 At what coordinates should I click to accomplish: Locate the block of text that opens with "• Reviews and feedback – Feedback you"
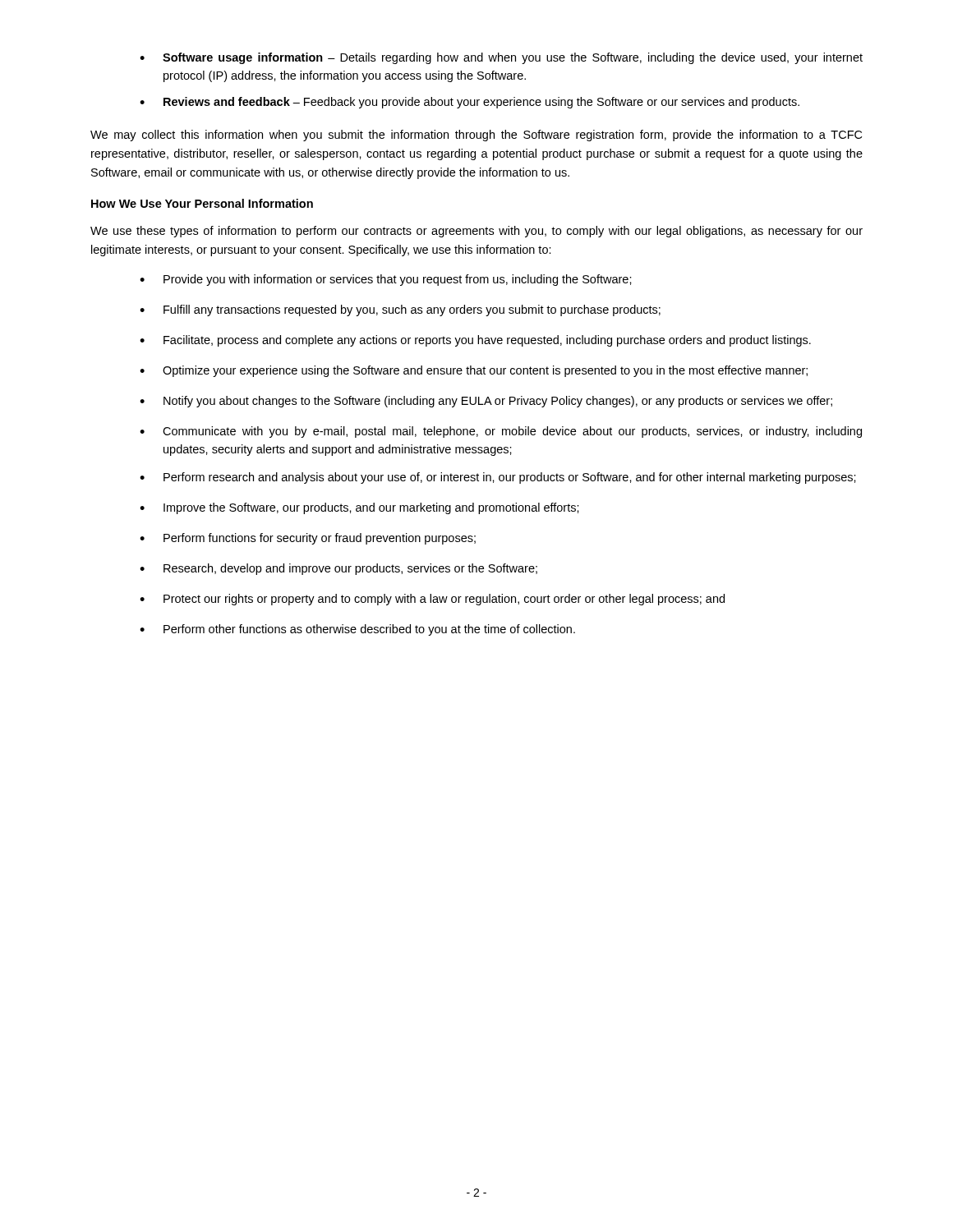click(501, 103)
